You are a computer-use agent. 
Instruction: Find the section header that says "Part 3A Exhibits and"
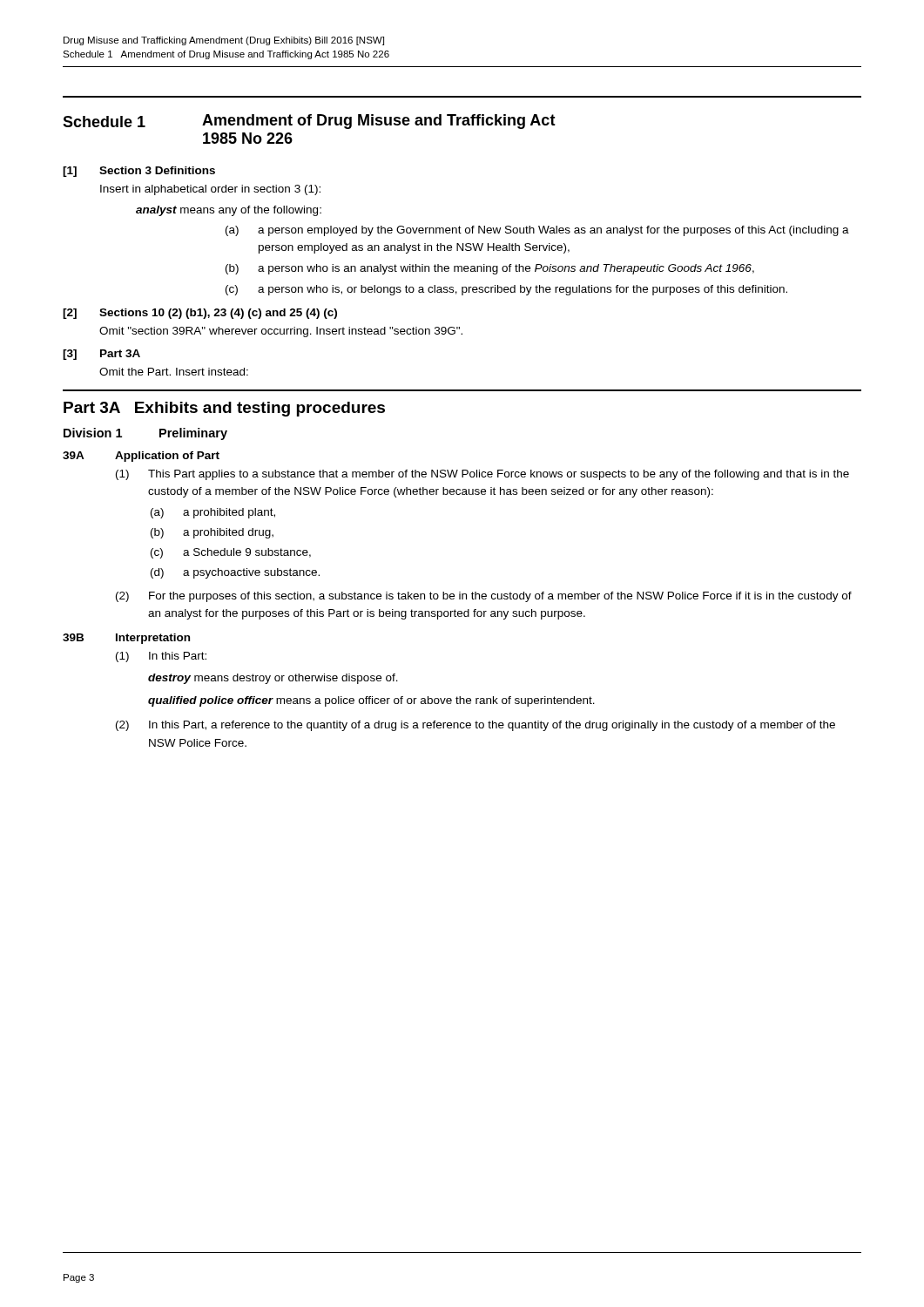pos(224,409)
